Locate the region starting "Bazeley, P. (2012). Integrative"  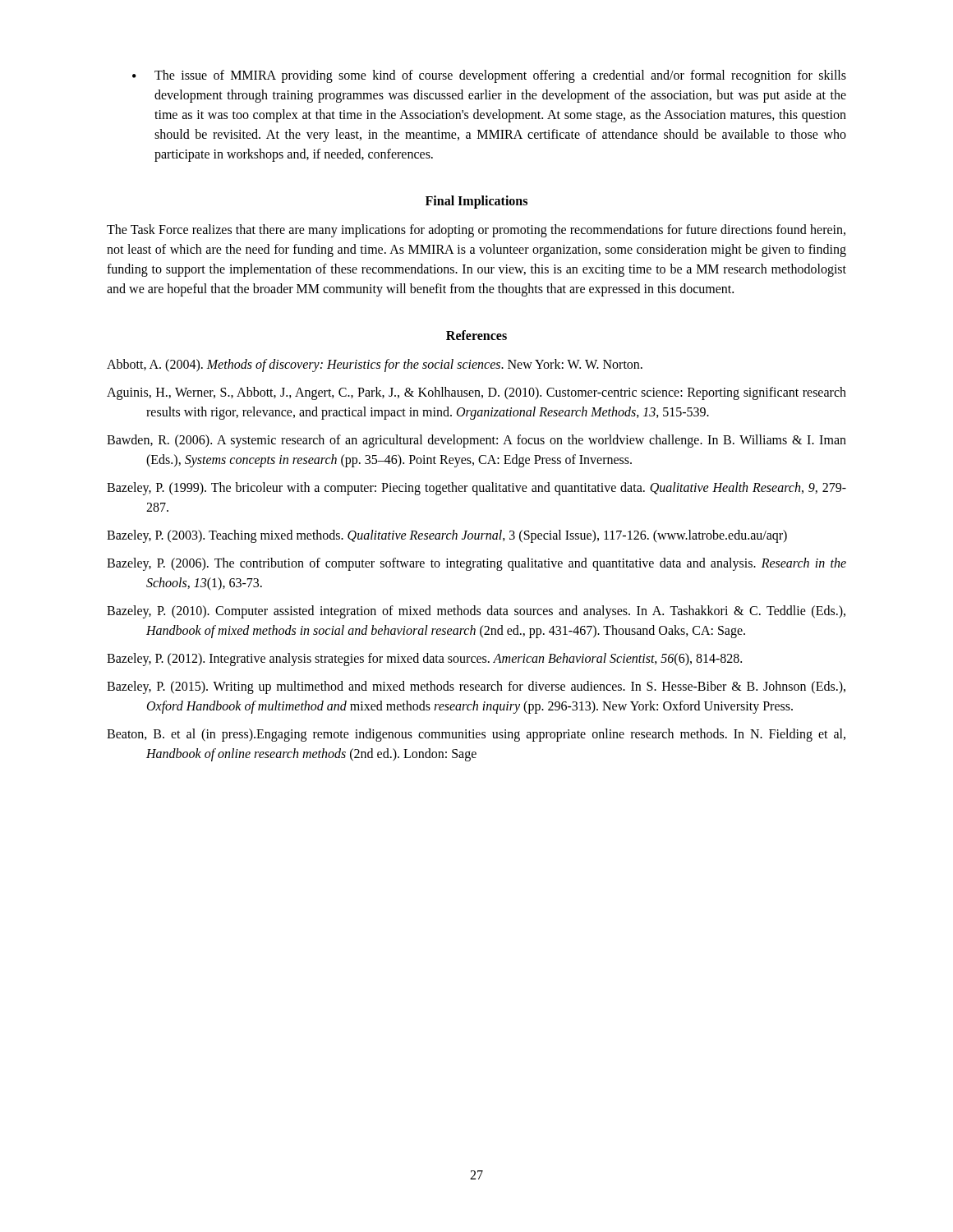tap(425, 658)
